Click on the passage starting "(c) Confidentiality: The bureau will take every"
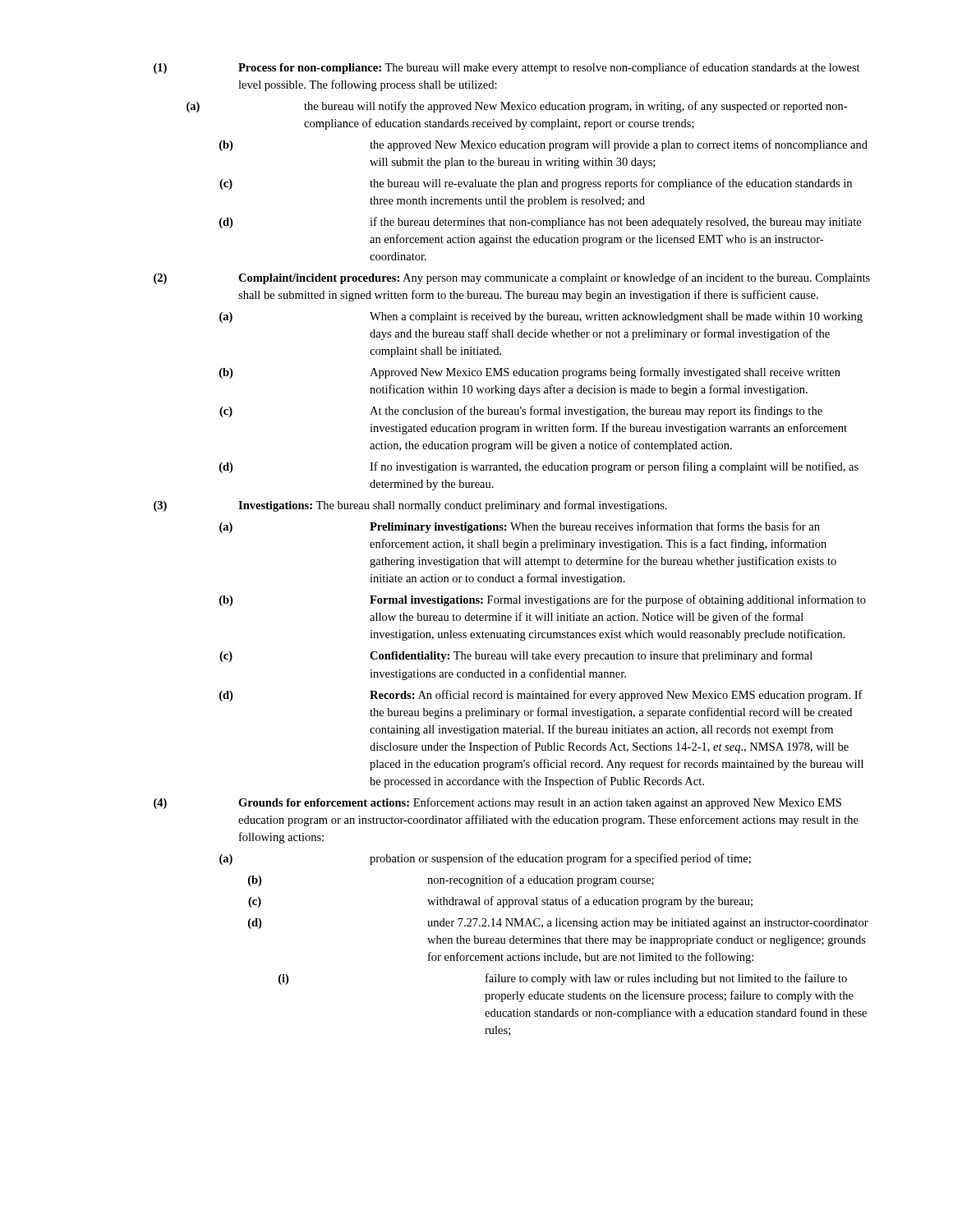 click(x=476, y=665)
